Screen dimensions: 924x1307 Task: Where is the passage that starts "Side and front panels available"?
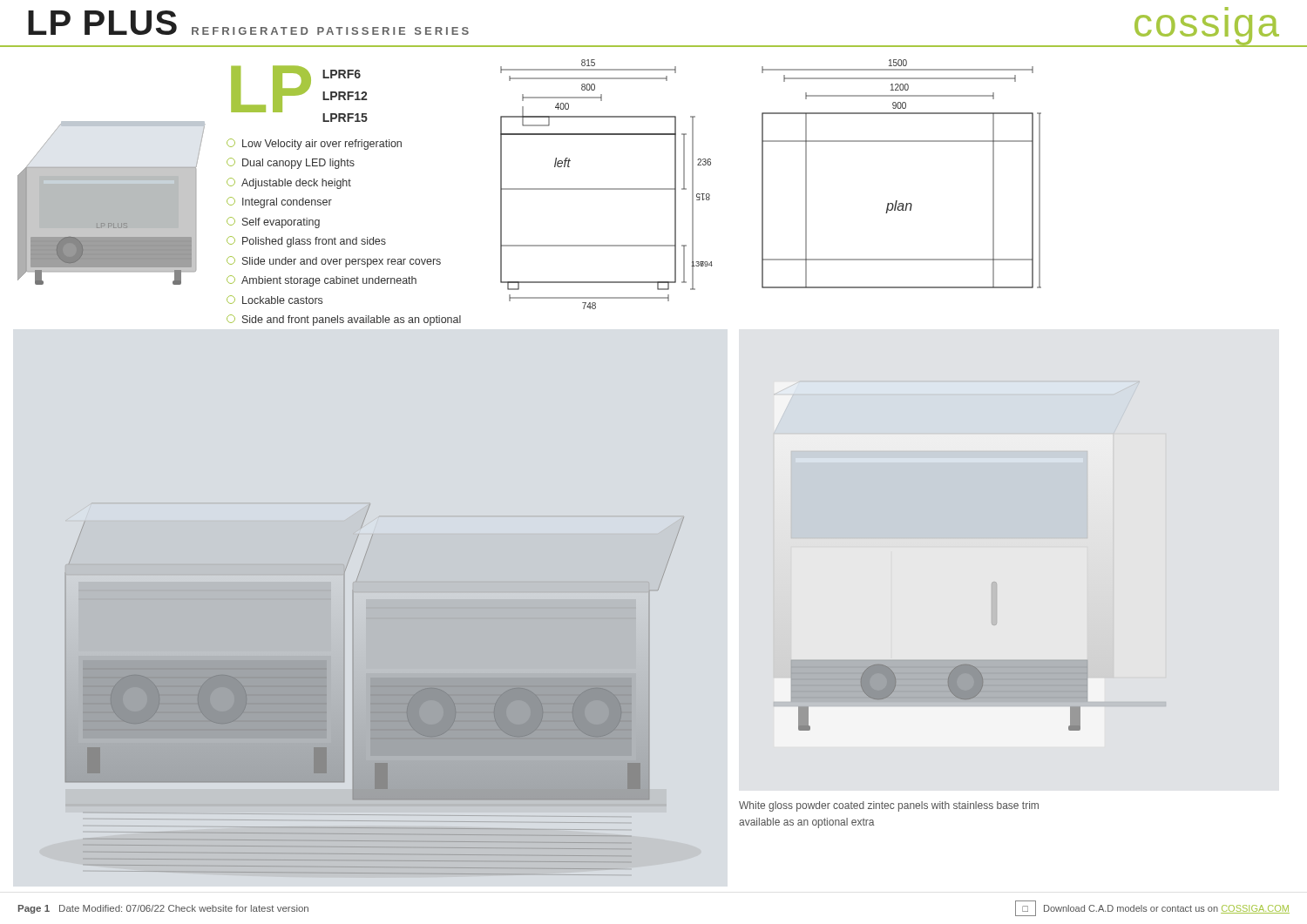344,328
